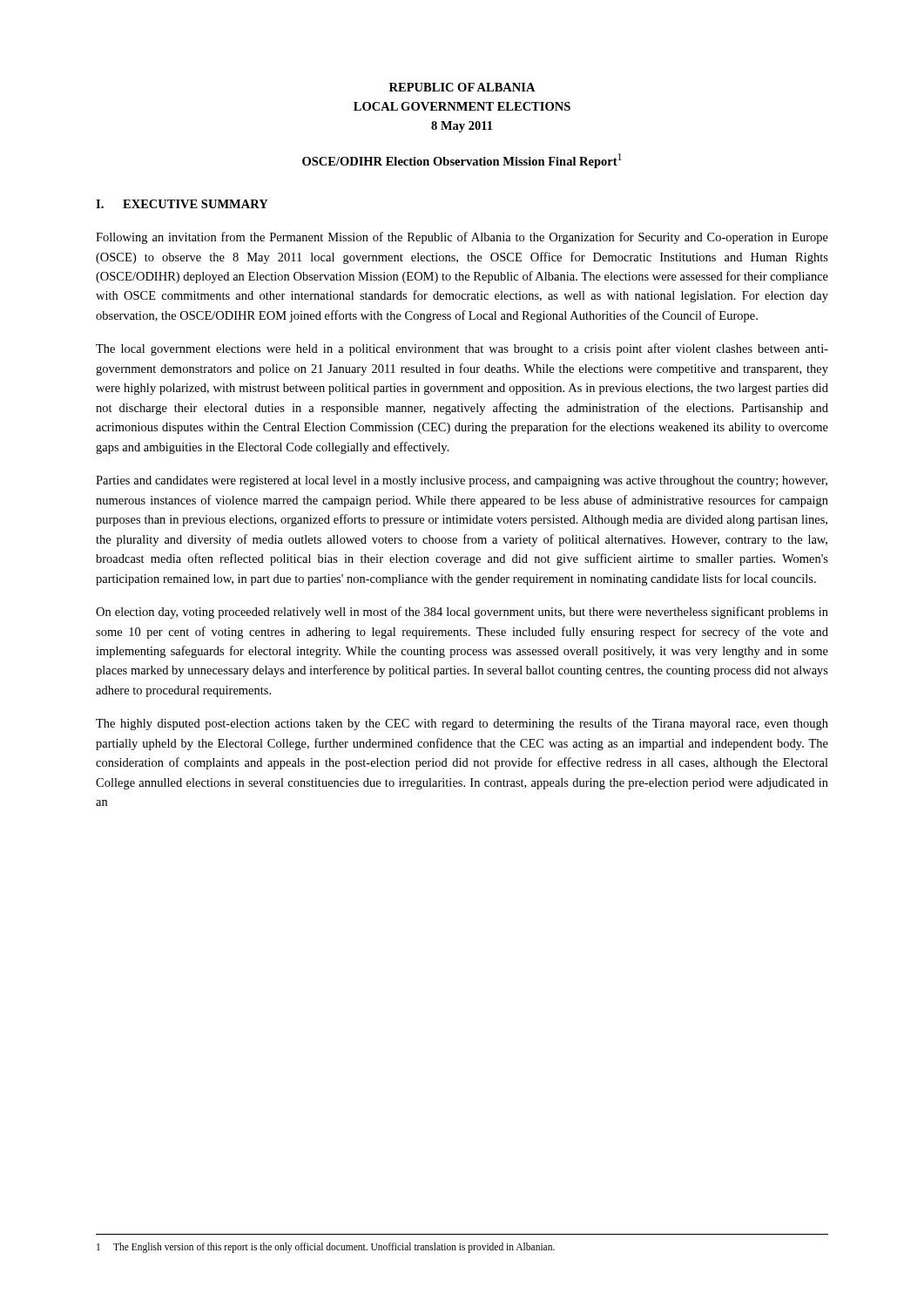Find the section header that says "I. EXECUTIVE SUMMARY"
The width and height of the screenshot is (924, 1307).
[x=182, y=204]
